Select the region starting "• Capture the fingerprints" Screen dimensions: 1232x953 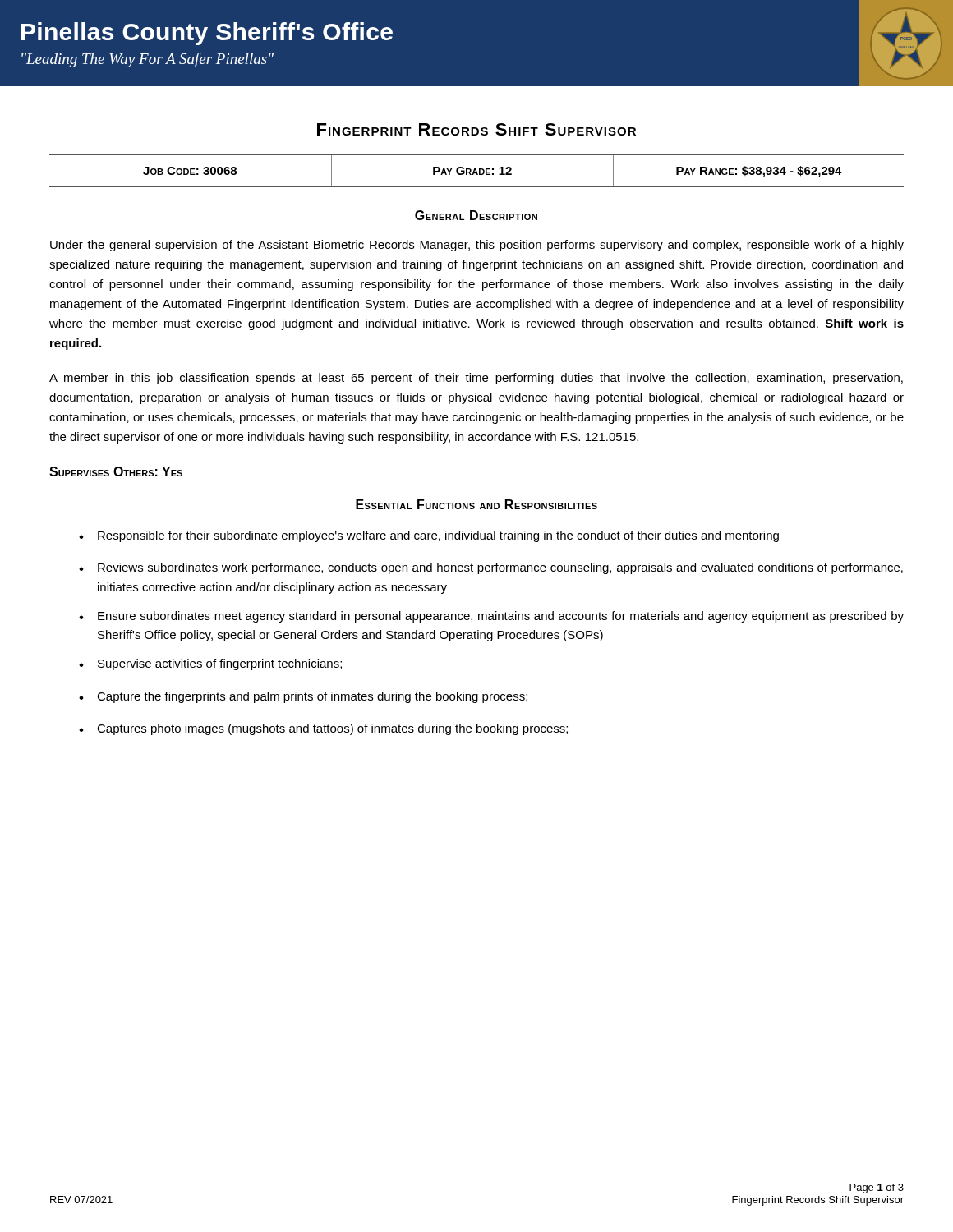(304, 698)
